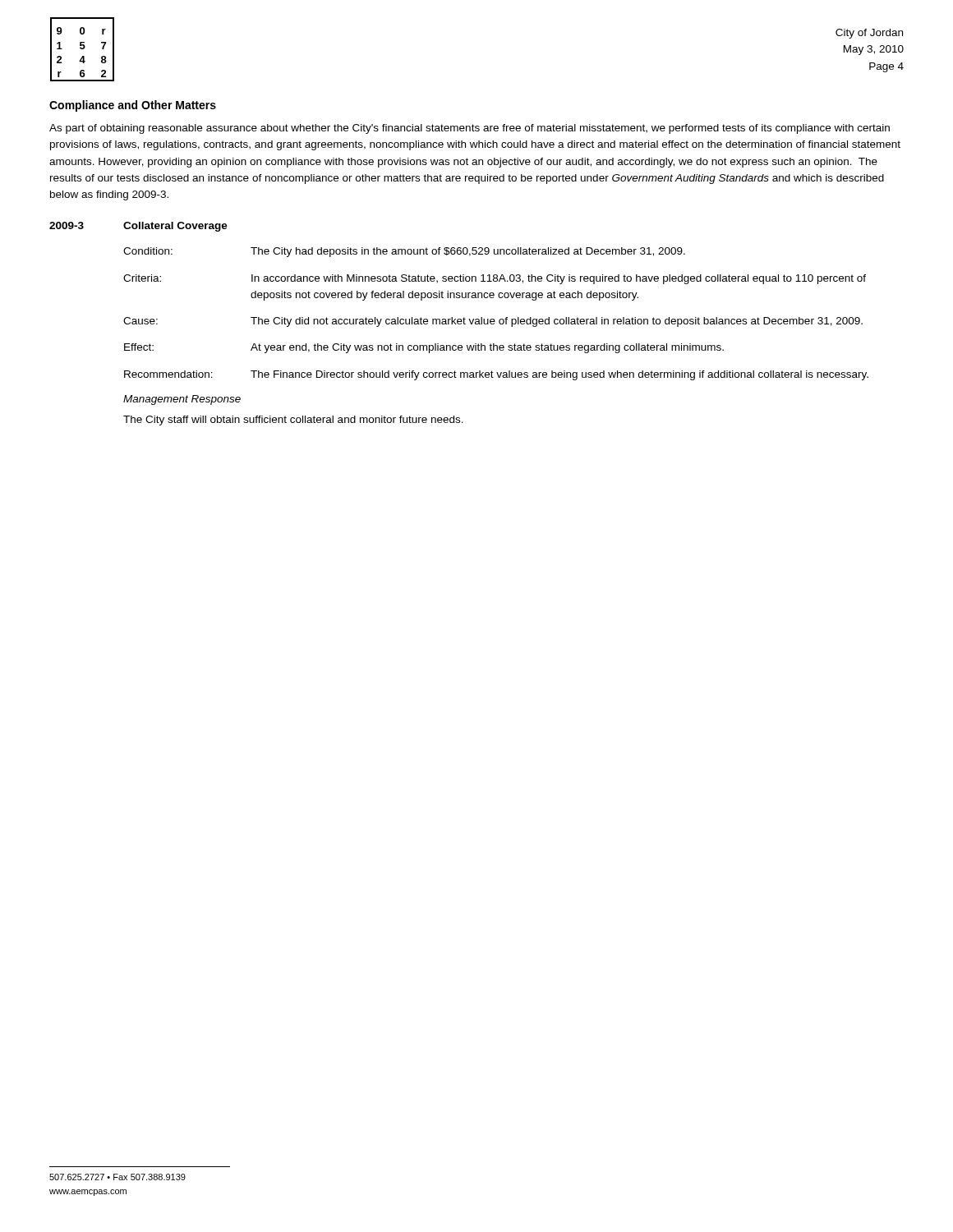953x1232 pixels.
Task: Locate the block starting "Cause: The City did not accurately calculate"
Action: tap(513, 321)
